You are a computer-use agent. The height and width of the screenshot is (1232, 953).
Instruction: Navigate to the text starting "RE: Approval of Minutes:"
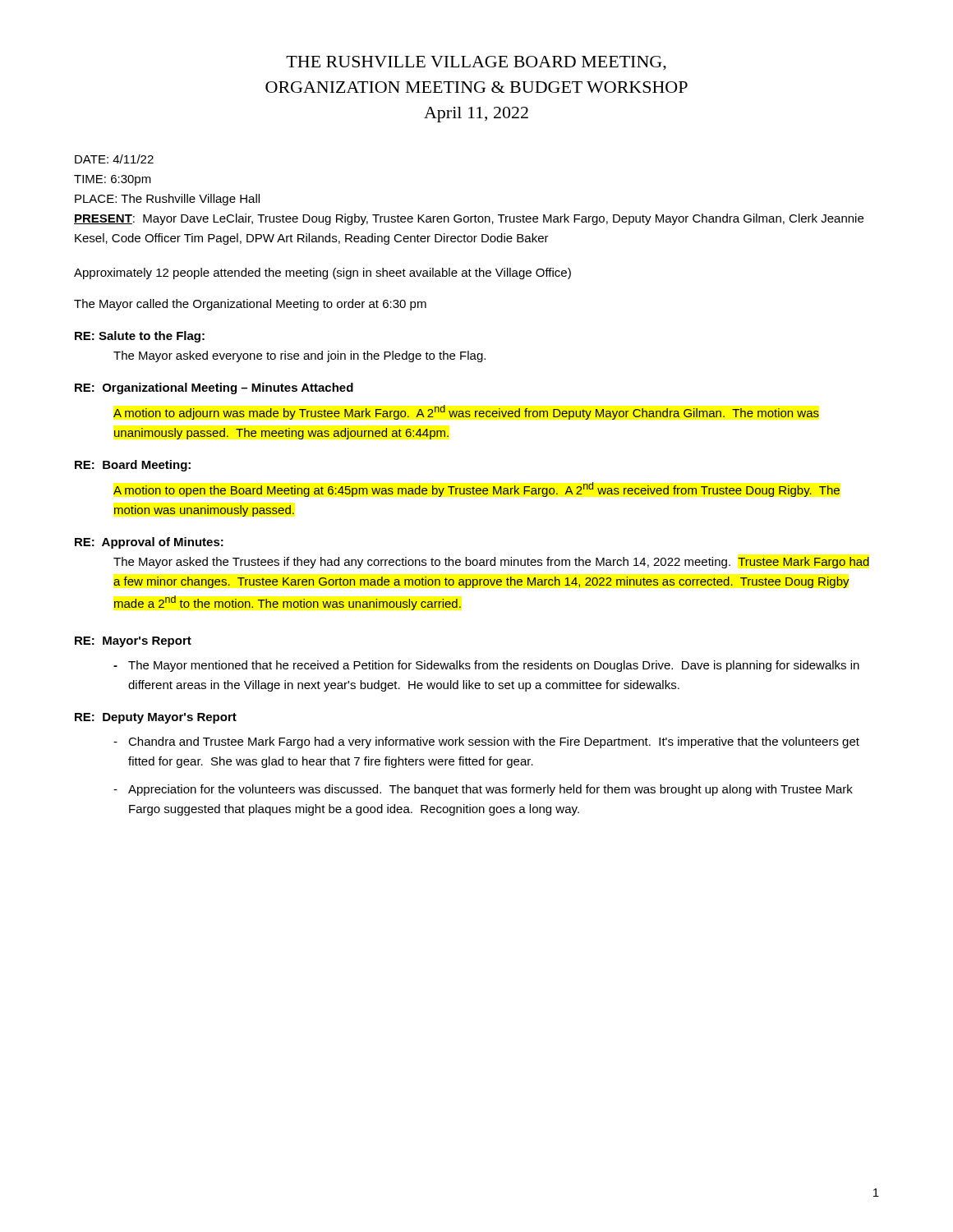pos(149,542)
